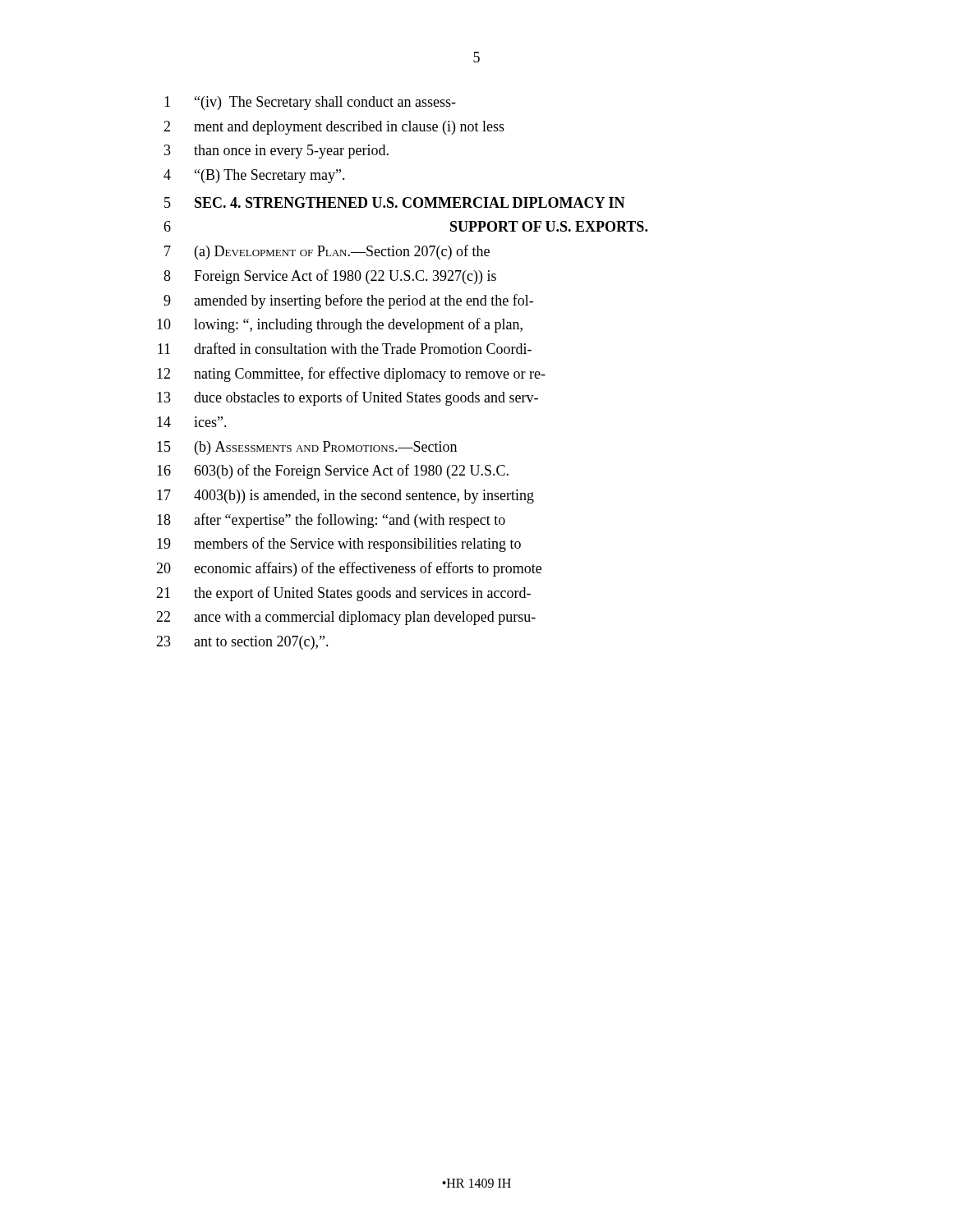Point to the region starting "16 603(b) of the Foreign Service Act of"
The height and width of the screenshot is (1232, 953).
click(x=493, y=472)
